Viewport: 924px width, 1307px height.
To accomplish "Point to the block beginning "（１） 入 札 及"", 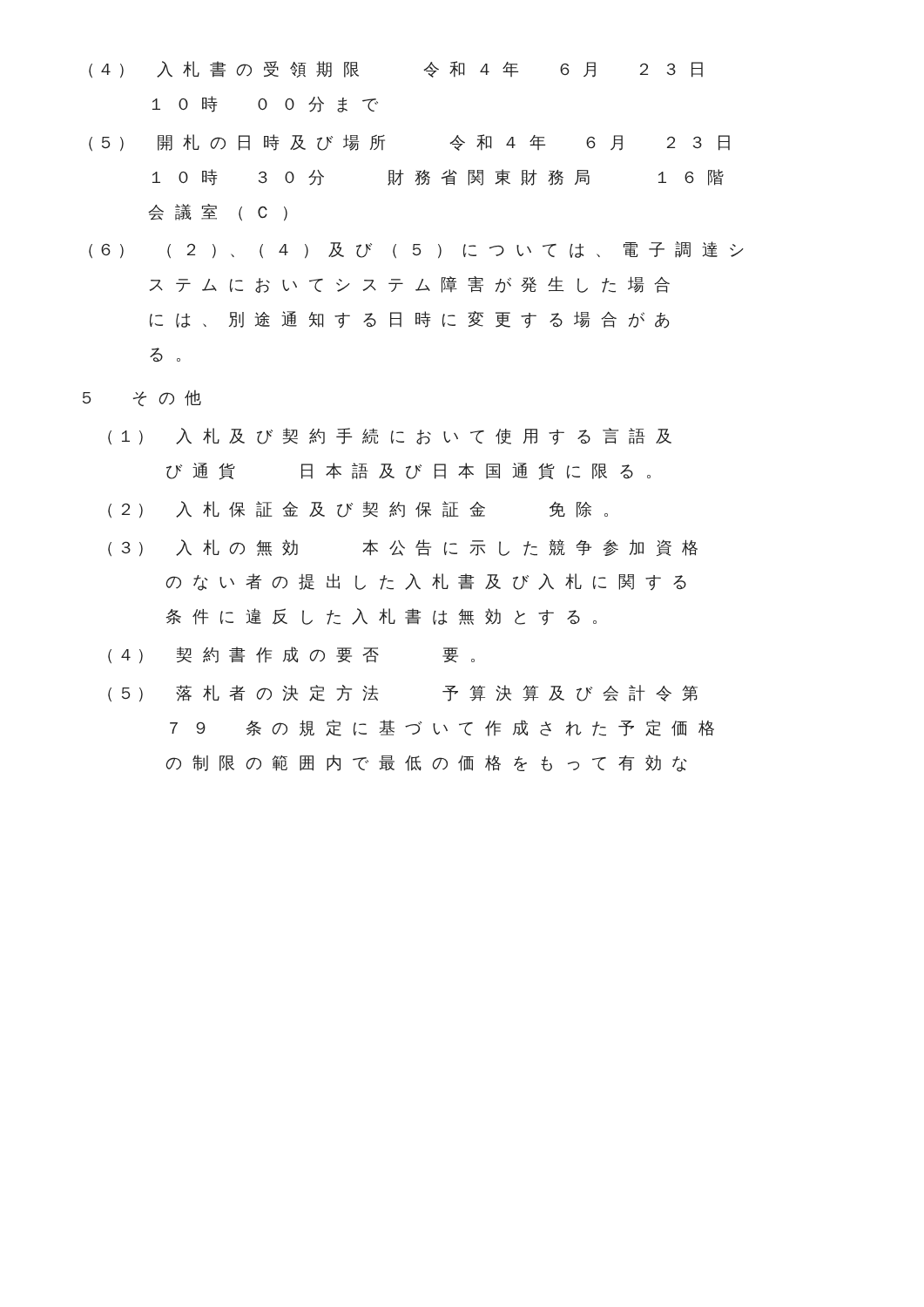I will tap(466, 454).
